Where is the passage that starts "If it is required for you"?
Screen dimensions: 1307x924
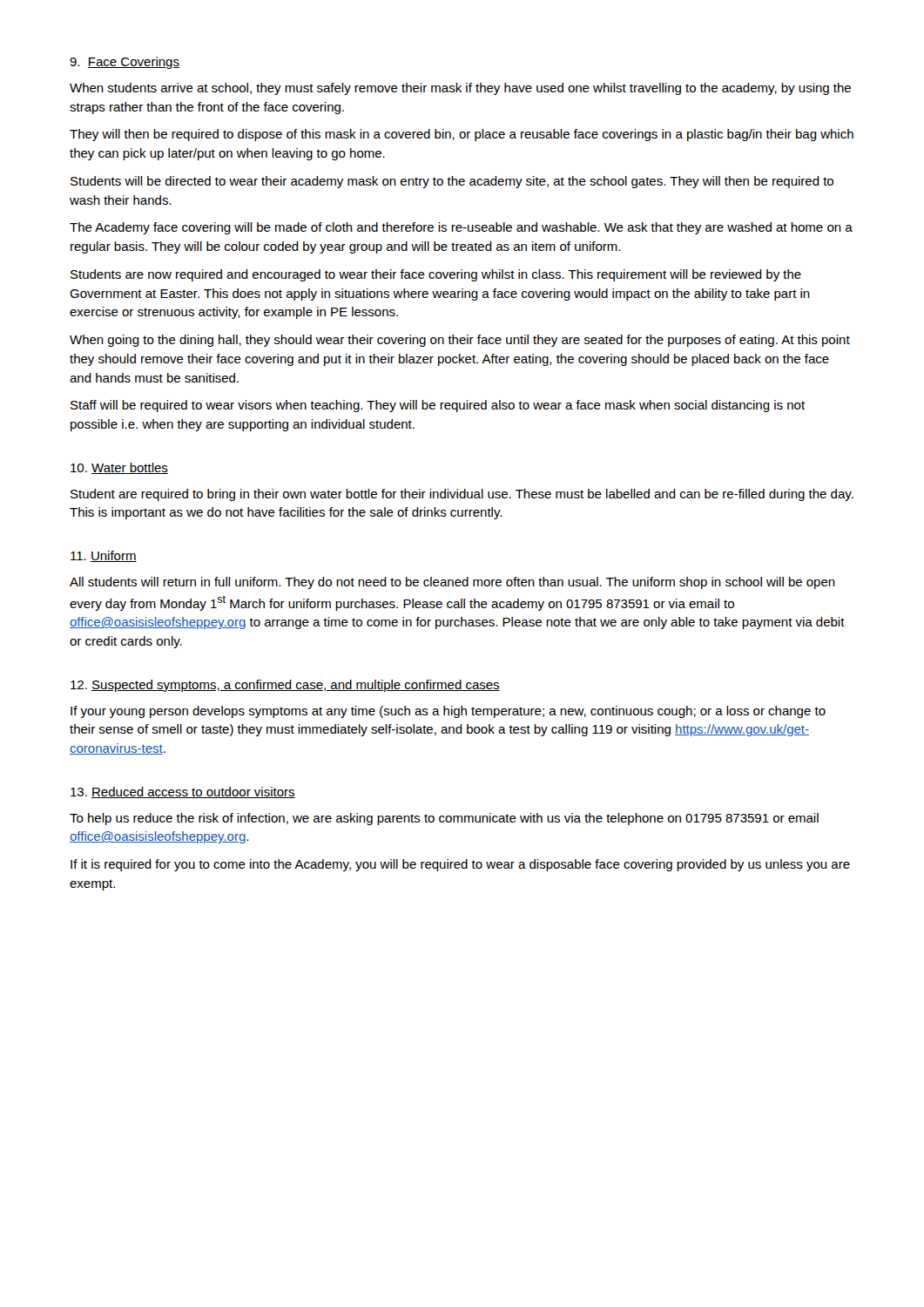[462, 874]
